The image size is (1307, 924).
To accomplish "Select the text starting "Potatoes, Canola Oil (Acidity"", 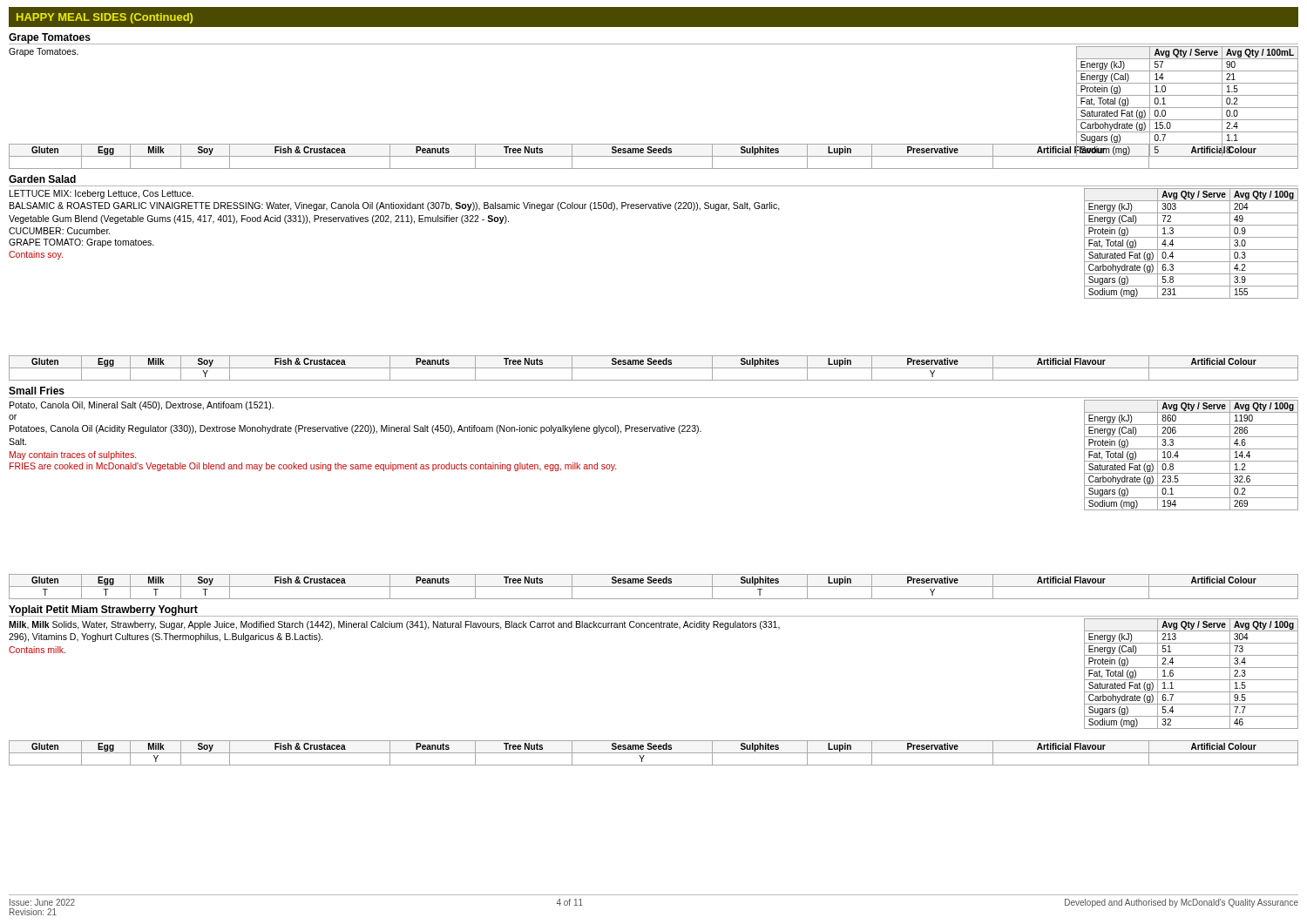I will 355,435.
